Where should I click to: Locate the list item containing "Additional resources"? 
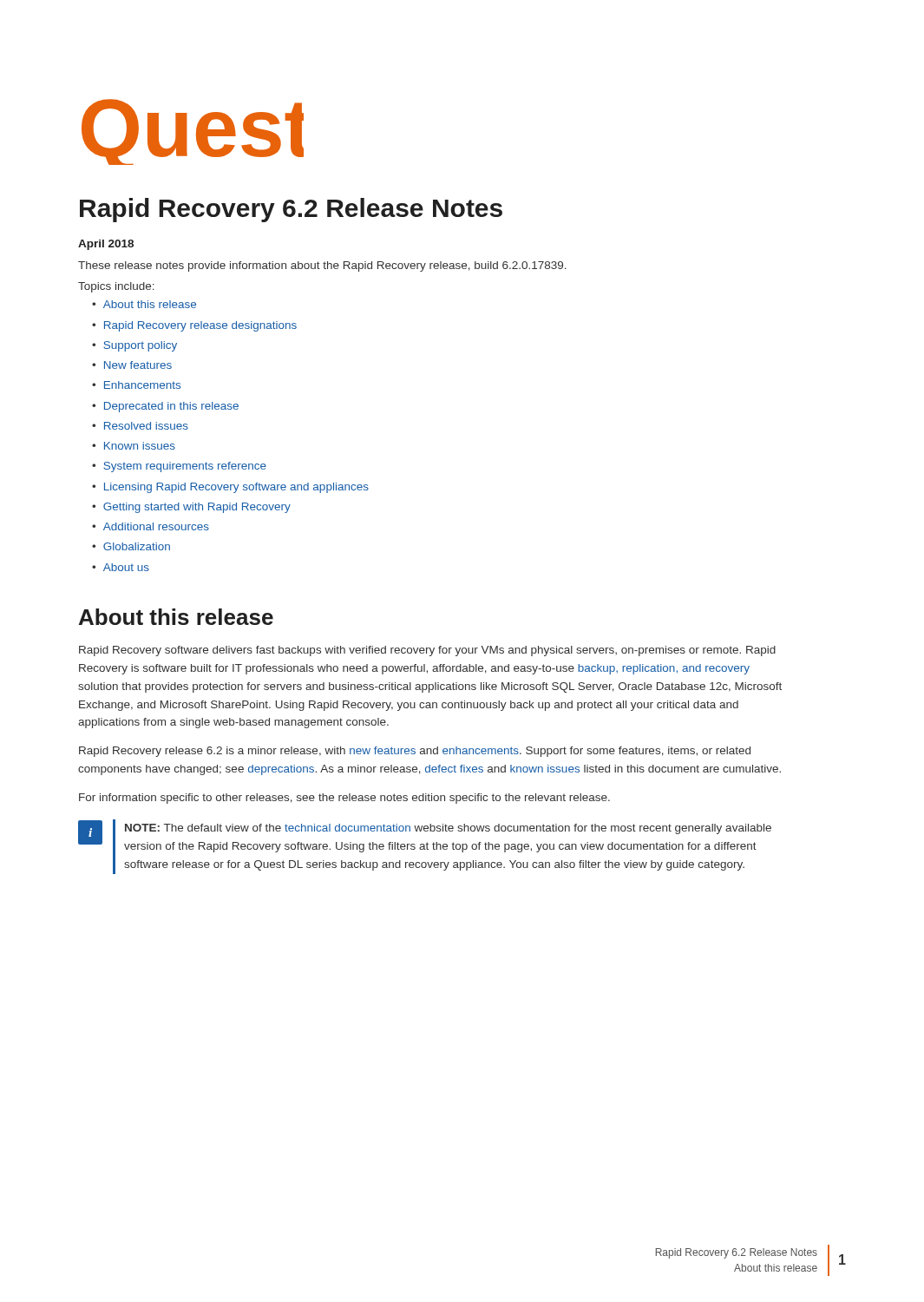pos(156,526)
